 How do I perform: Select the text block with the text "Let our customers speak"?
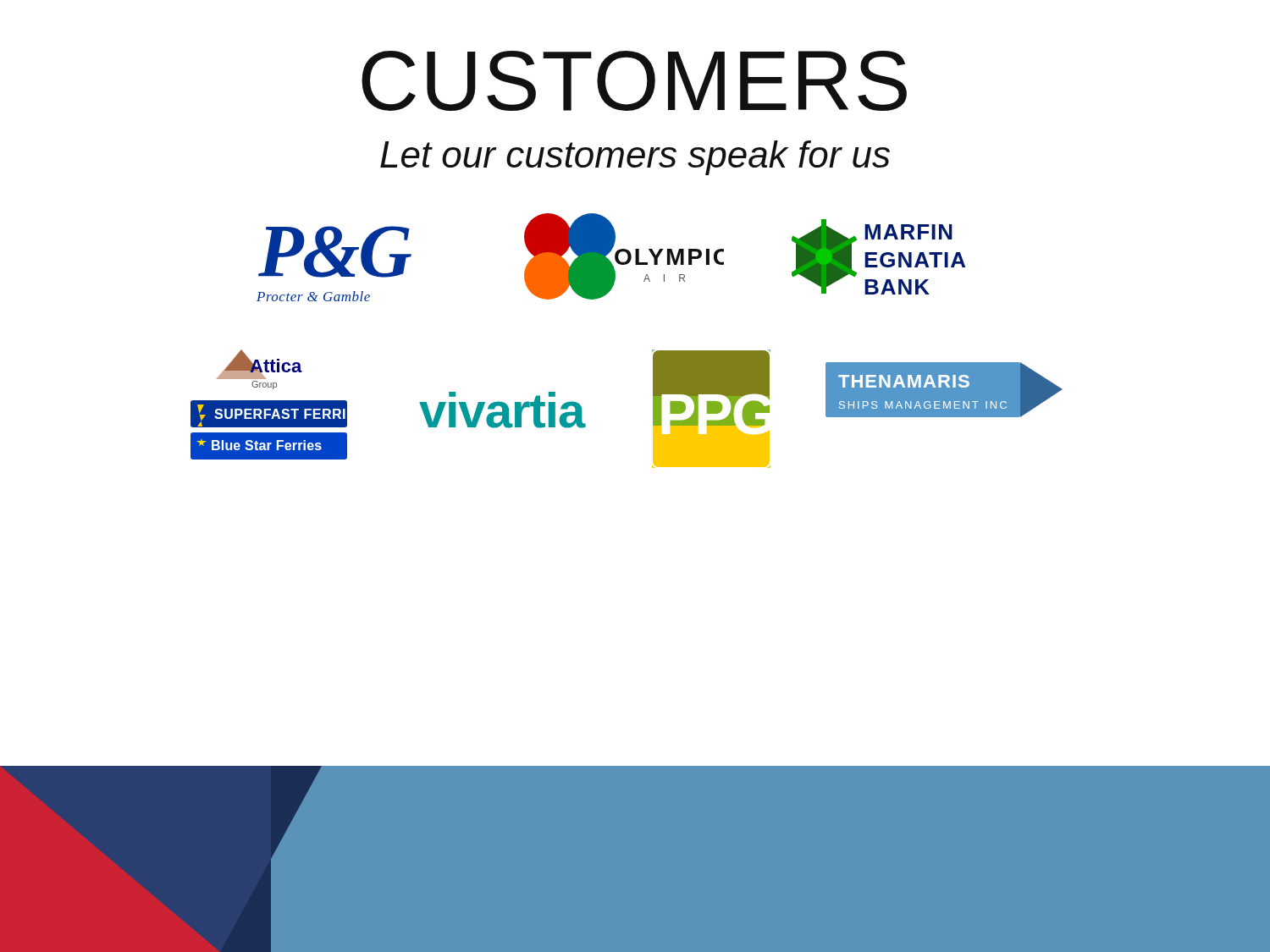click(x=635, y=154)
